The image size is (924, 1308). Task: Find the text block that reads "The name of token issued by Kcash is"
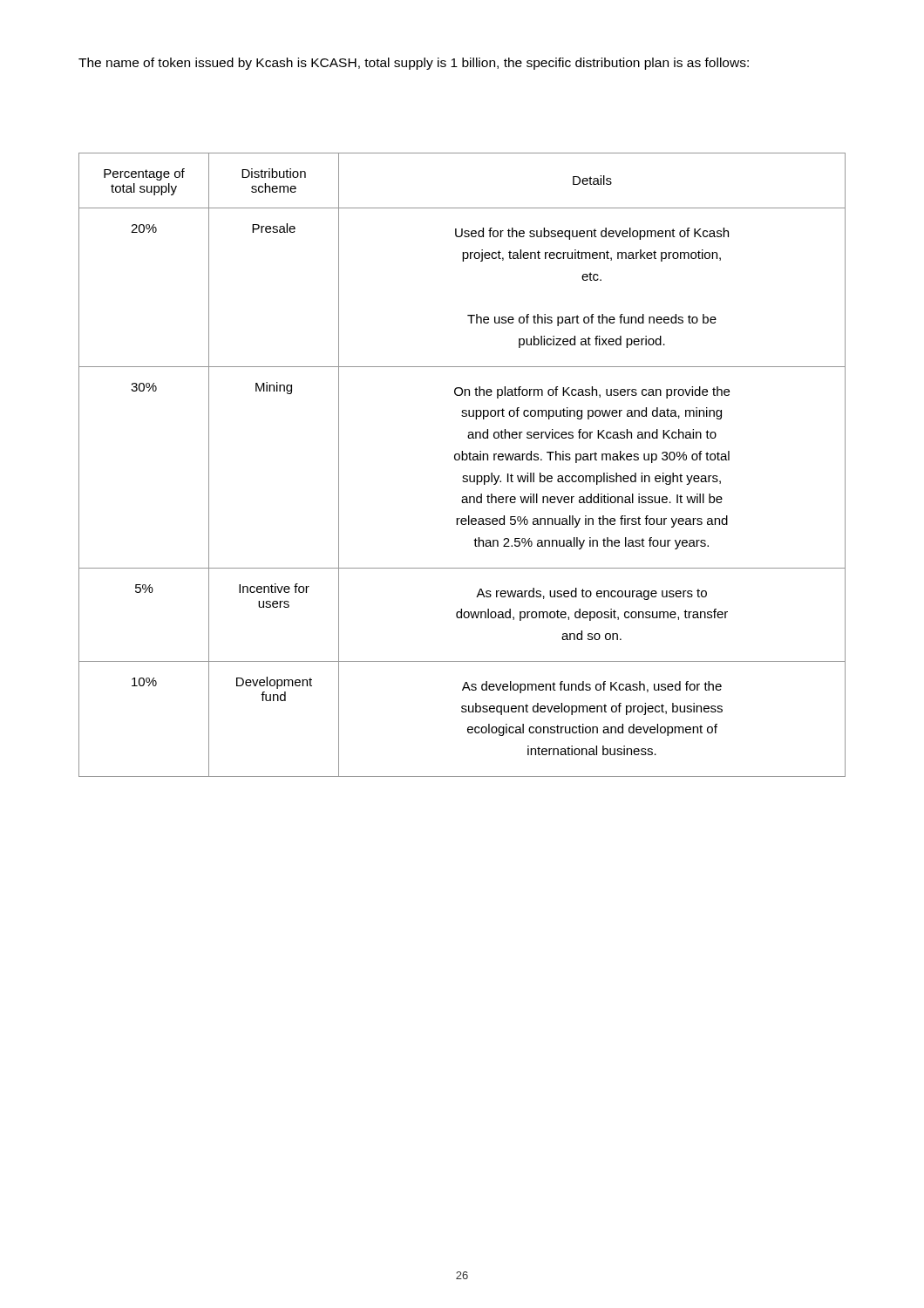pyautogui.click(x=414, y=62)
